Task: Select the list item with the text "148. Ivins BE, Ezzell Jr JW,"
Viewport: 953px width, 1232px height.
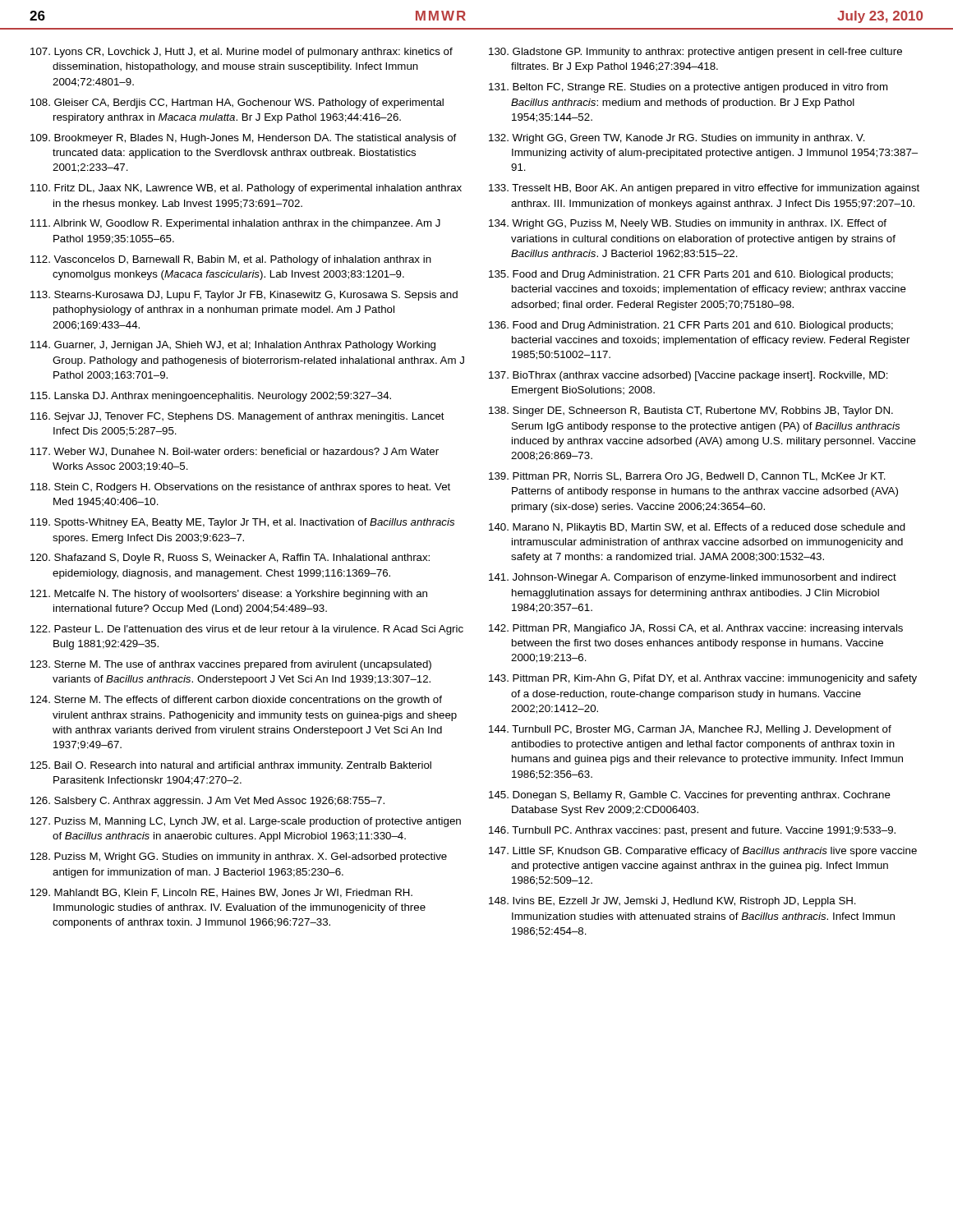Action: pos(692,916)
